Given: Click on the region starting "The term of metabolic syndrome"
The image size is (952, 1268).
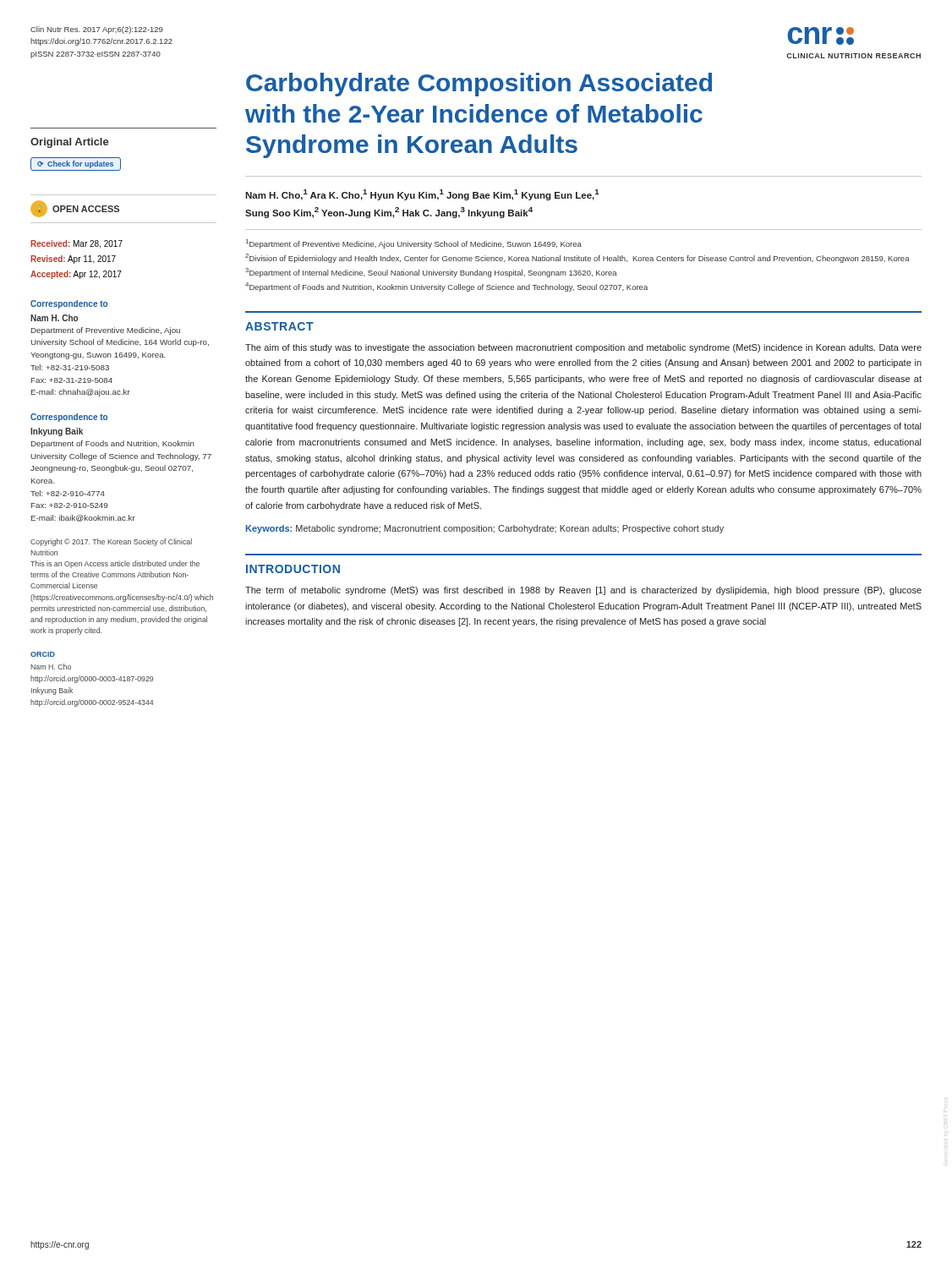Looking at the screenshot, I should [x=583, y=606].
